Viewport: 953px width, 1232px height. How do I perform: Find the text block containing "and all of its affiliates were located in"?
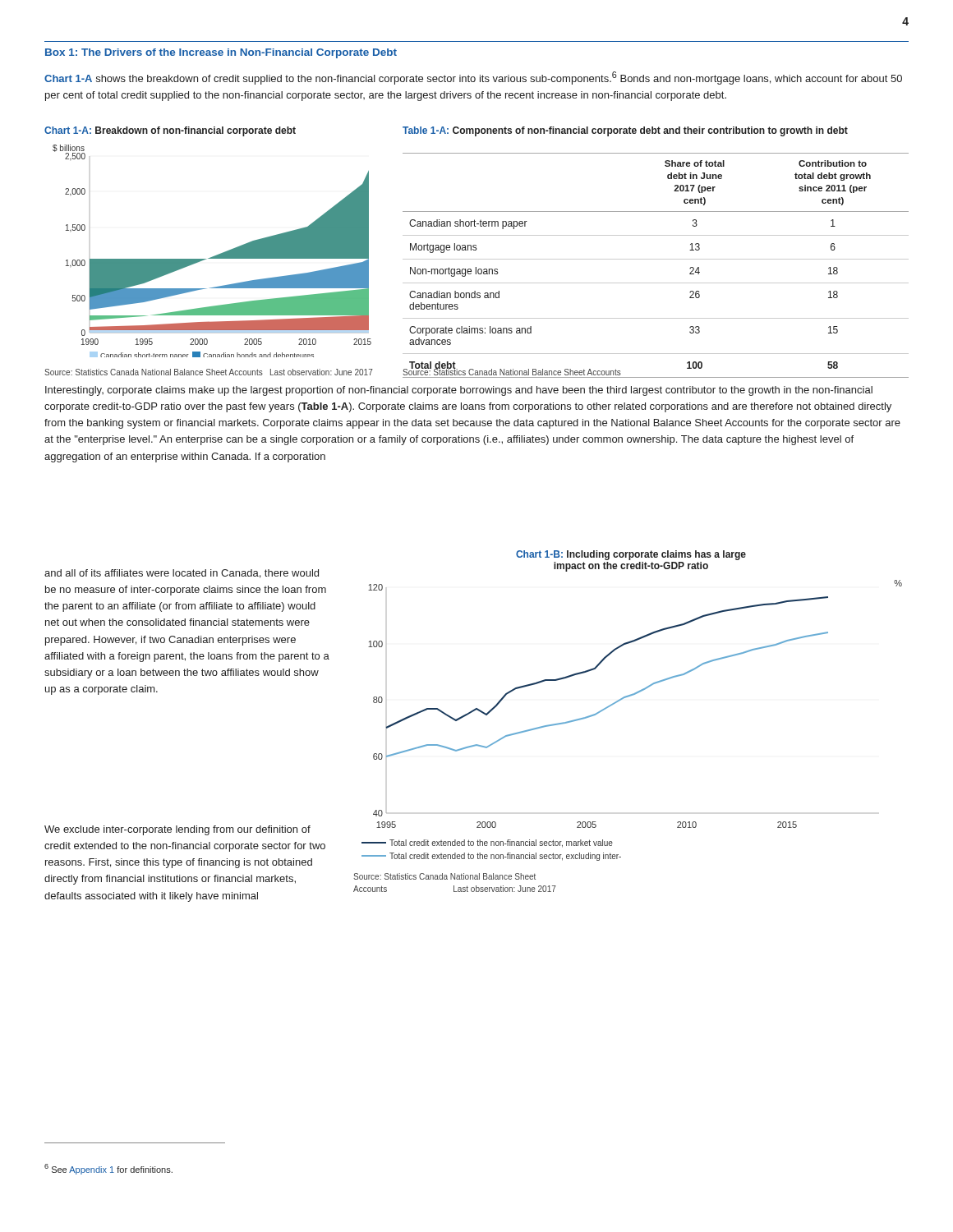tap(187, 631)
